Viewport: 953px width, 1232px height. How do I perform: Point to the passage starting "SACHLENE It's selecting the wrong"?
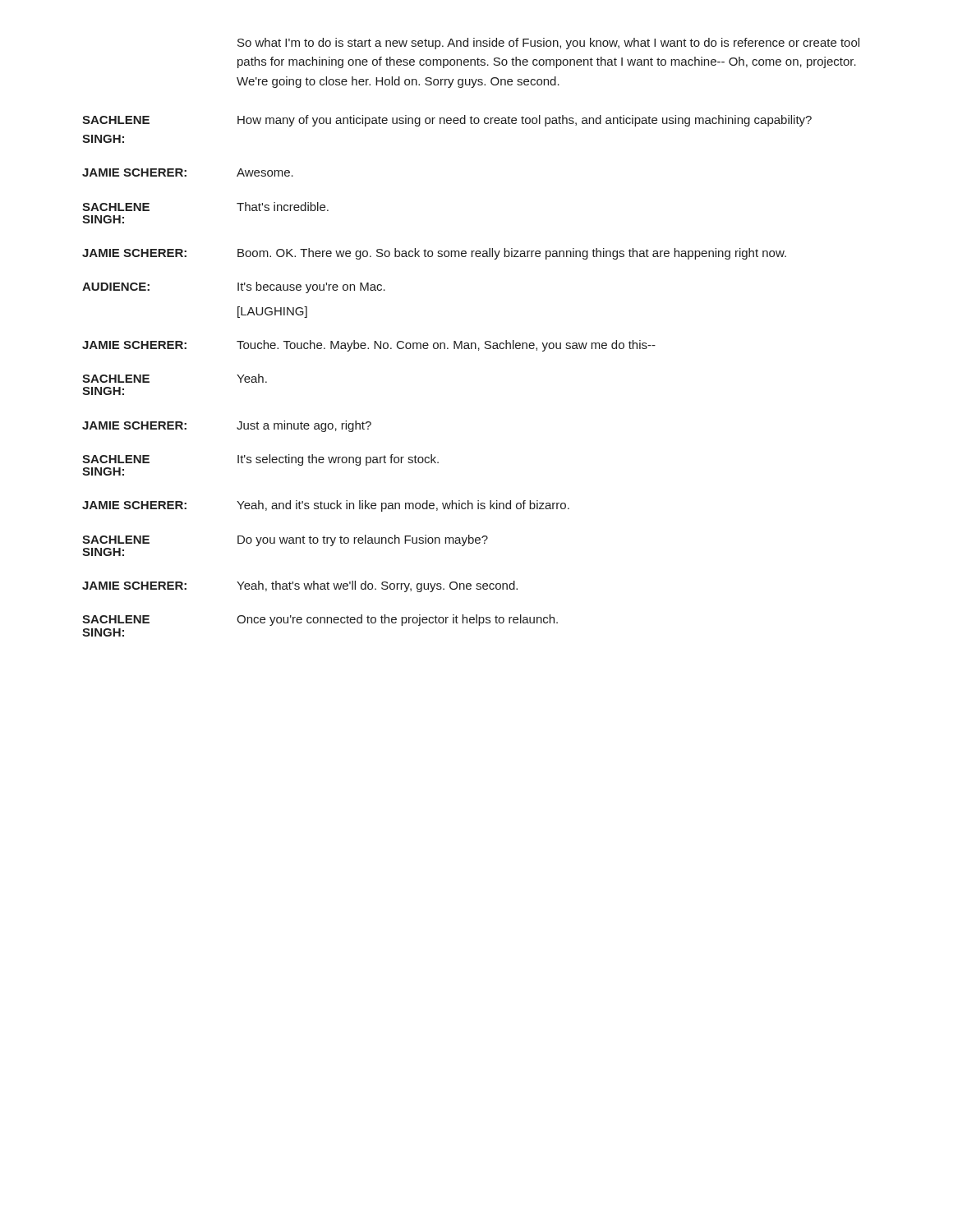(x=260, y=460)
